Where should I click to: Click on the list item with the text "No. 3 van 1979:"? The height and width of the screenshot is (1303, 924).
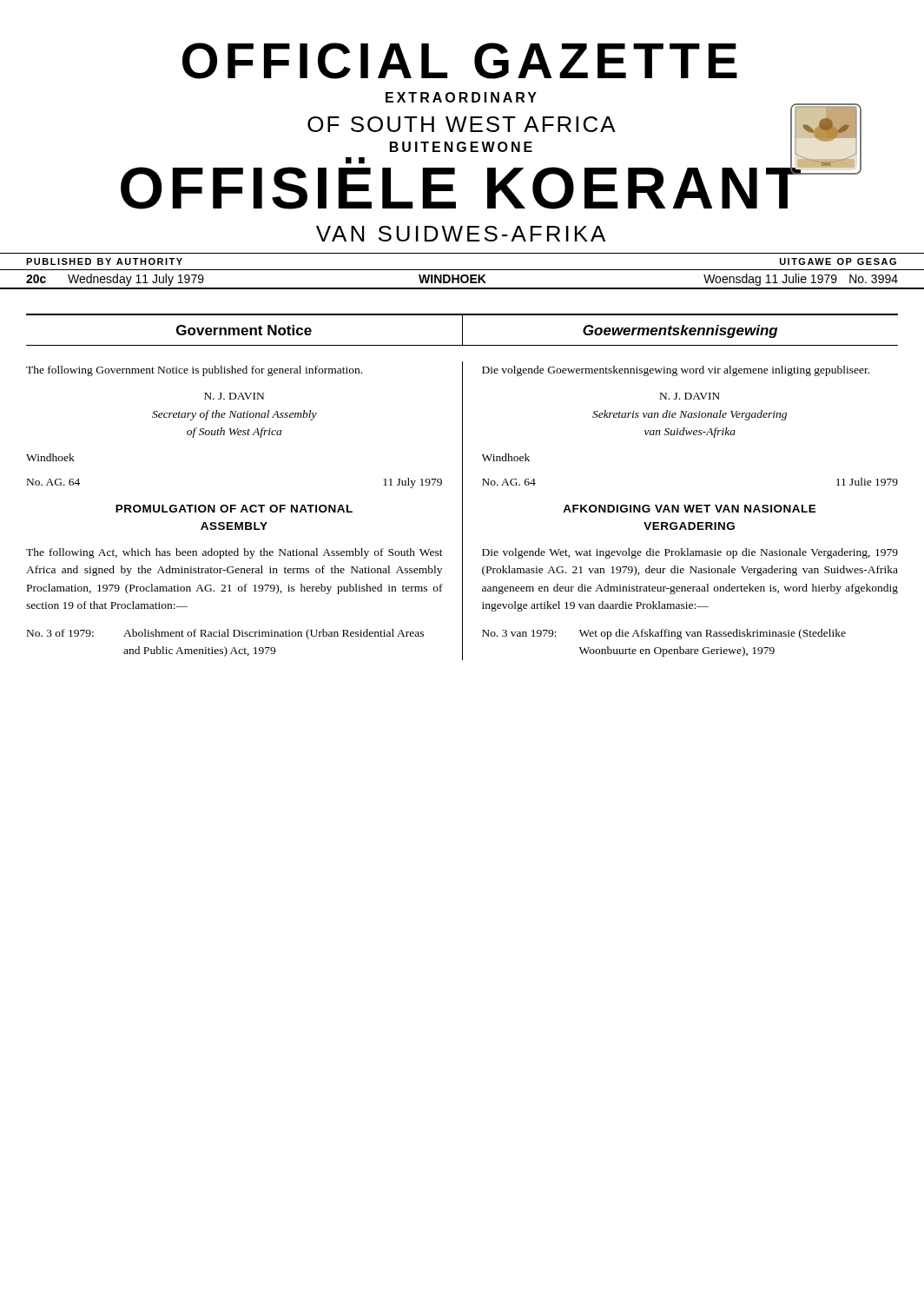pos(690,642)
